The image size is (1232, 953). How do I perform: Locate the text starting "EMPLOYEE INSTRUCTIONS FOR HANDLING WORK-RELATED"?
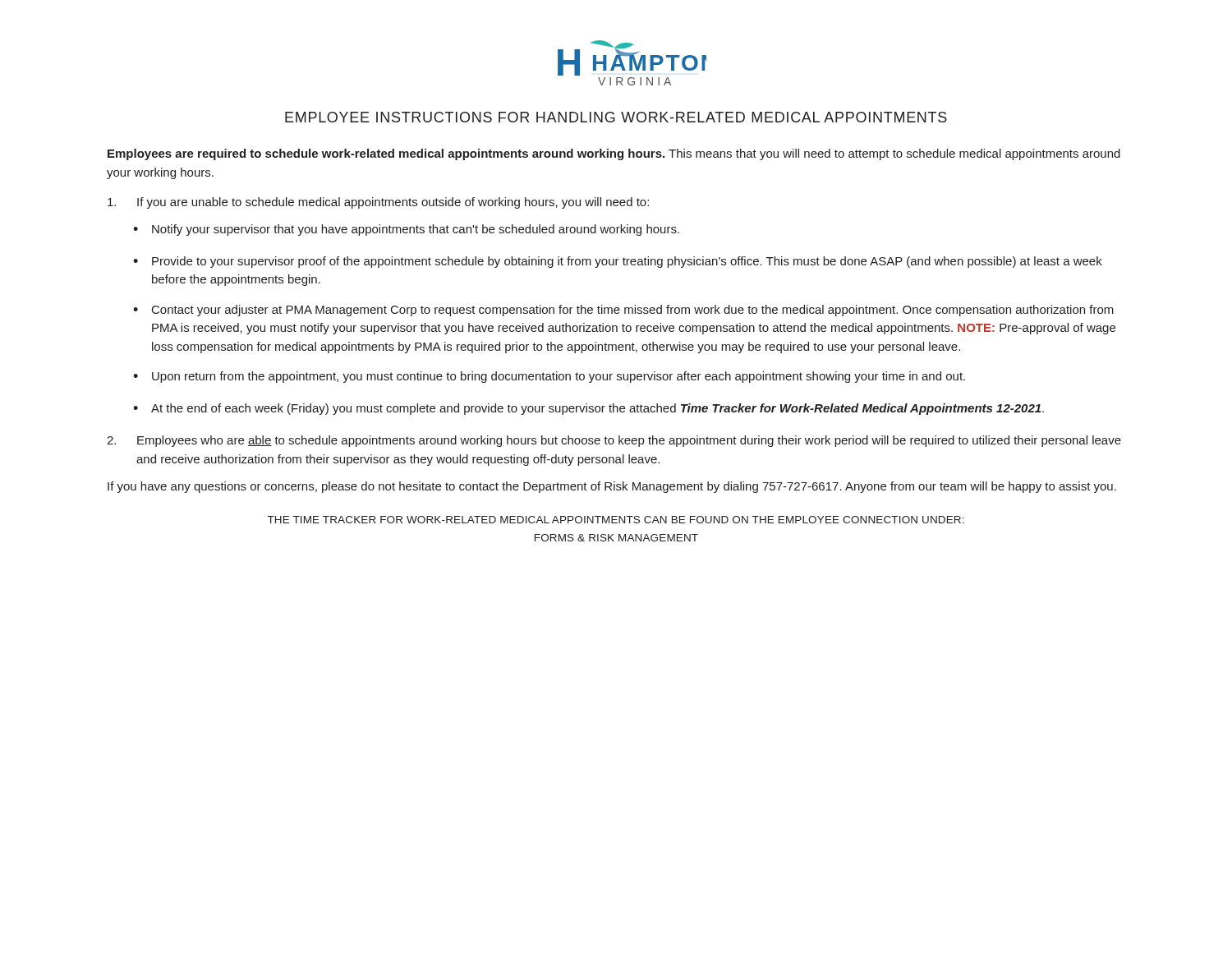click(x=616, y=118)
